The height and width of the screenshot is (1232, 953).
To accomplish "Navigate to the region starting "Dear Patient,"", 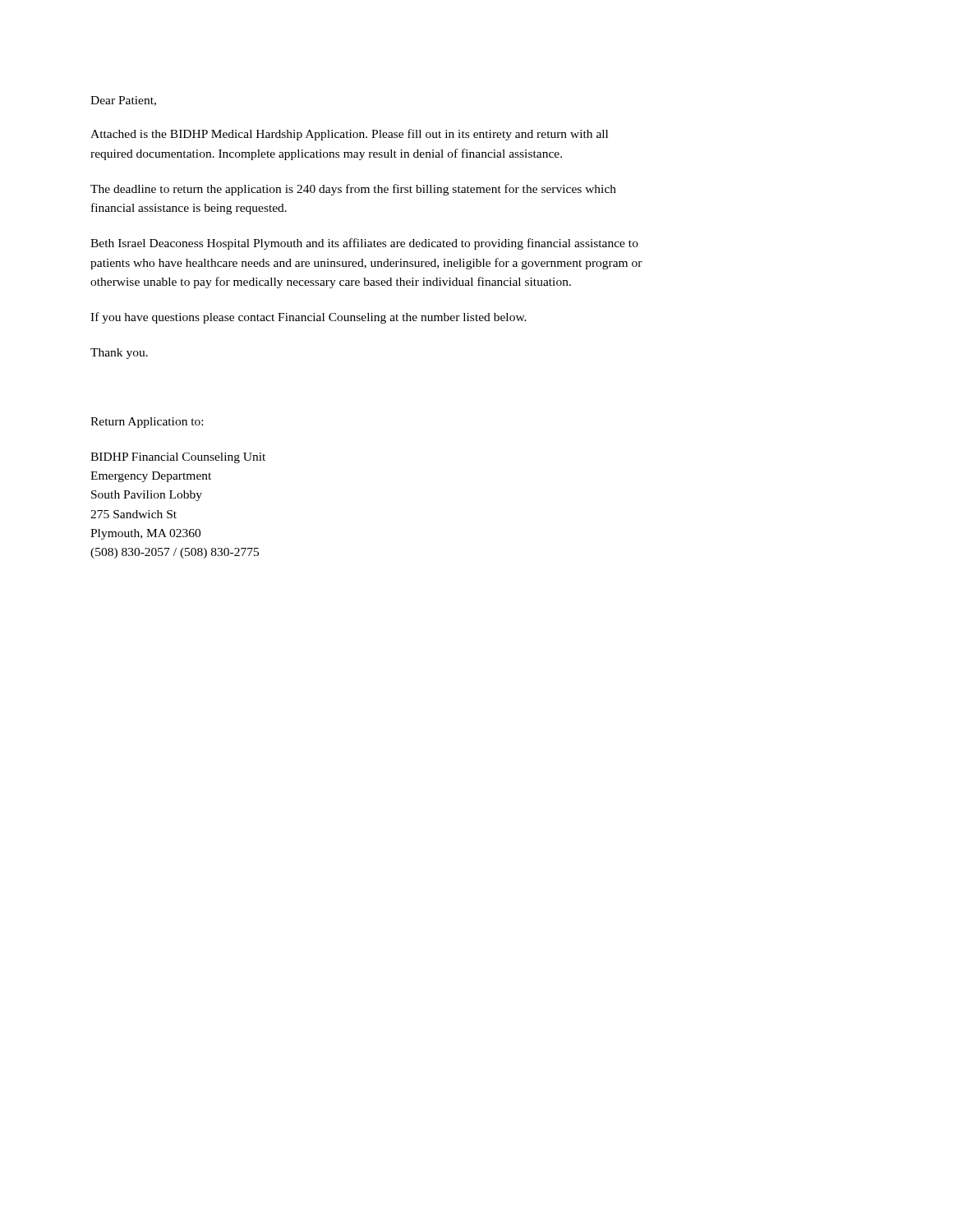I will click(124, 100).
